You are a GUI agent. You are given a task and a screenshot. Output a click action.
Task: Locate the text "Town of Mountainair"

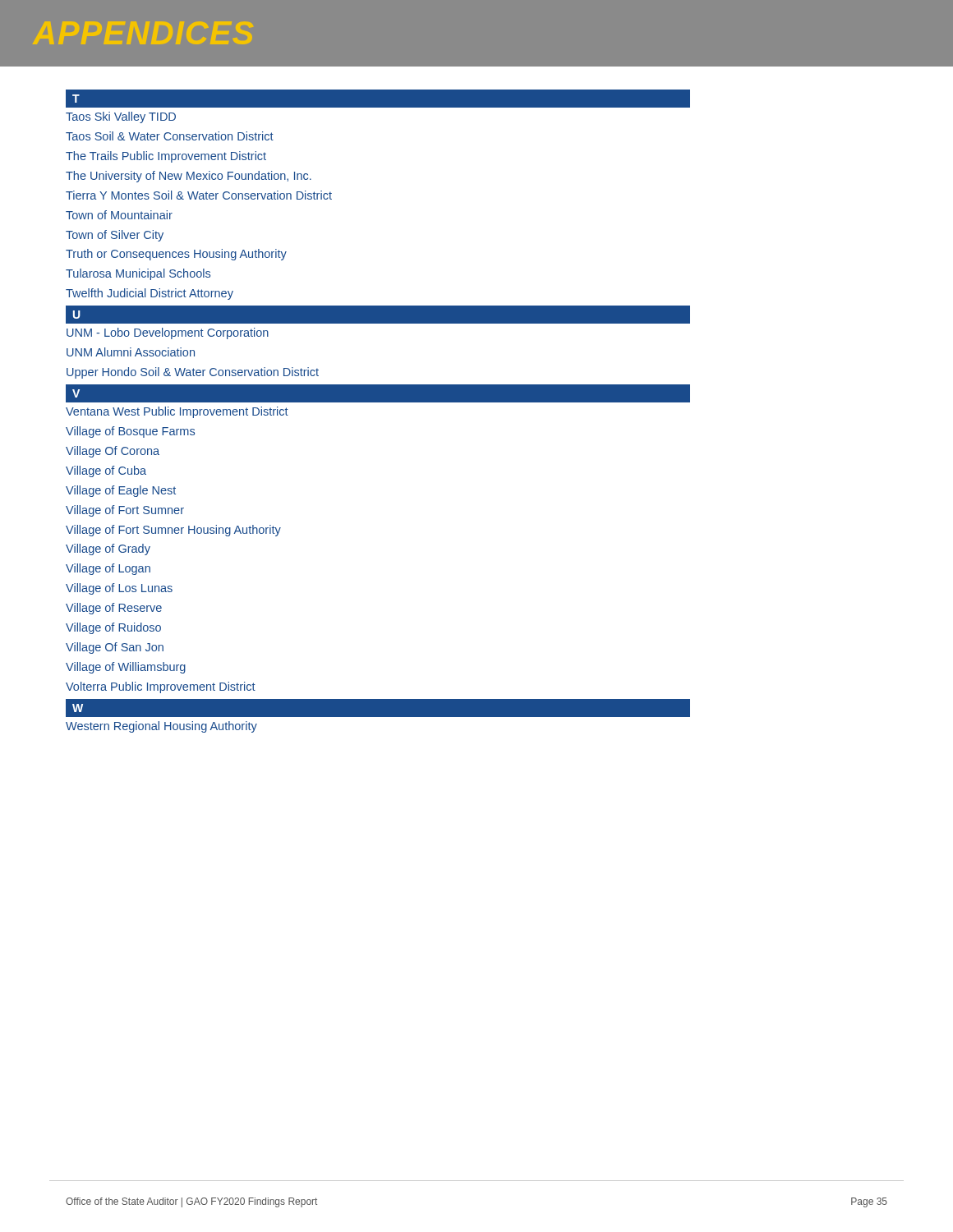119,215
